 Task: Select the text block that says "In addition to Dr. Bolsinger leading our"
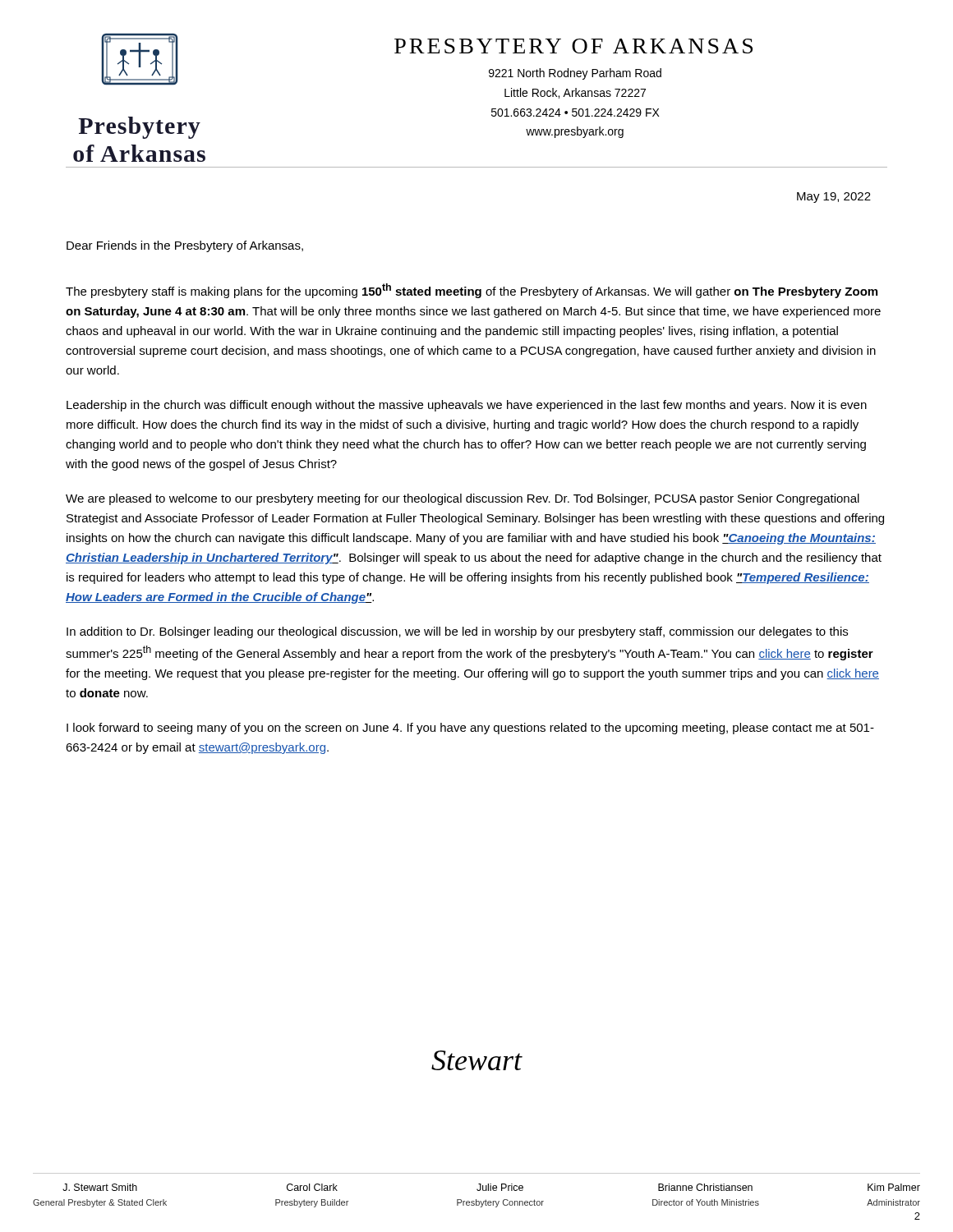click(472, 662)
